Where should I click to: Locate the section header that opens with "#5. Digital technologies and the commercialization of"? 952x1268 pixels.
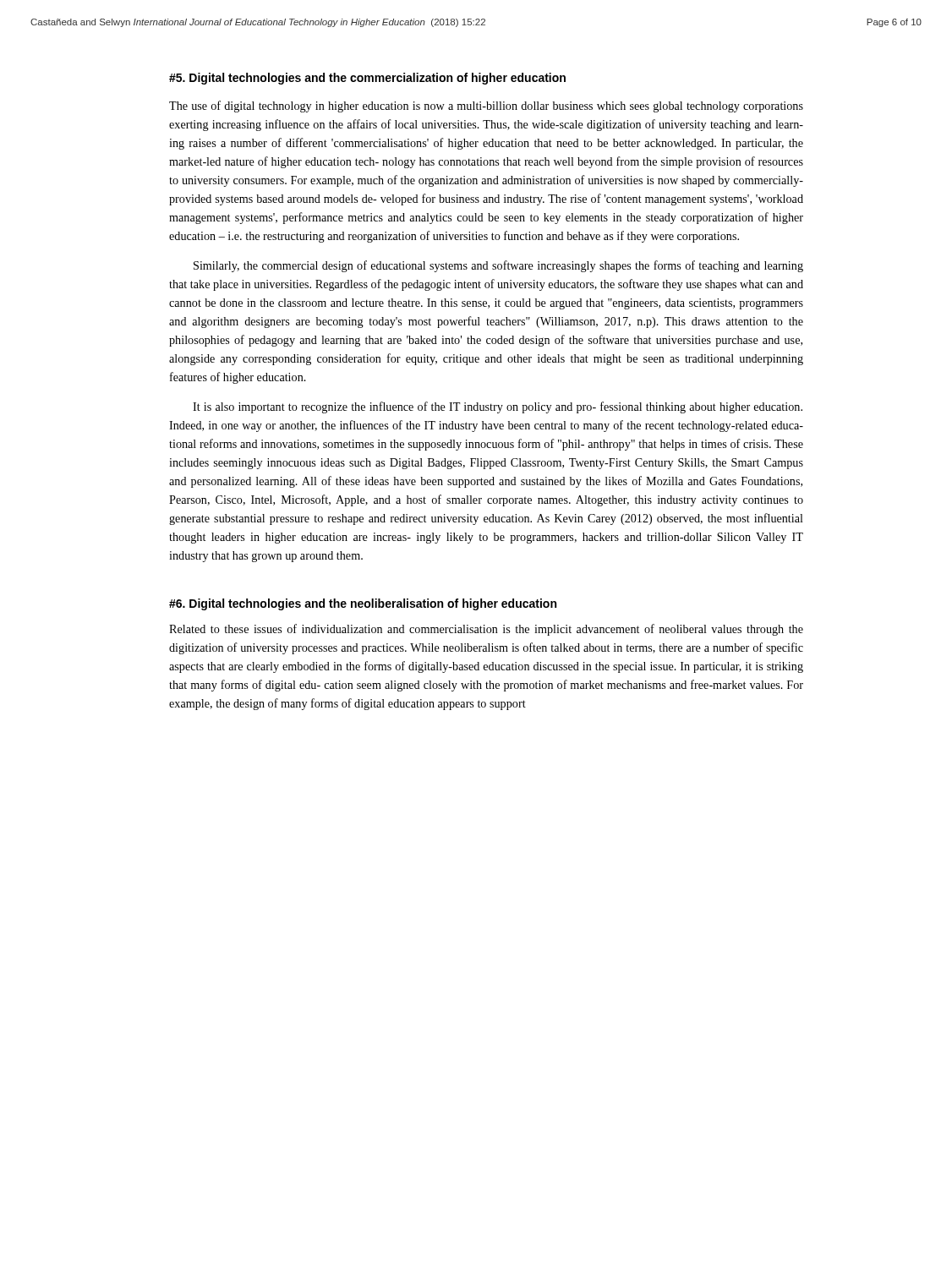368,78
